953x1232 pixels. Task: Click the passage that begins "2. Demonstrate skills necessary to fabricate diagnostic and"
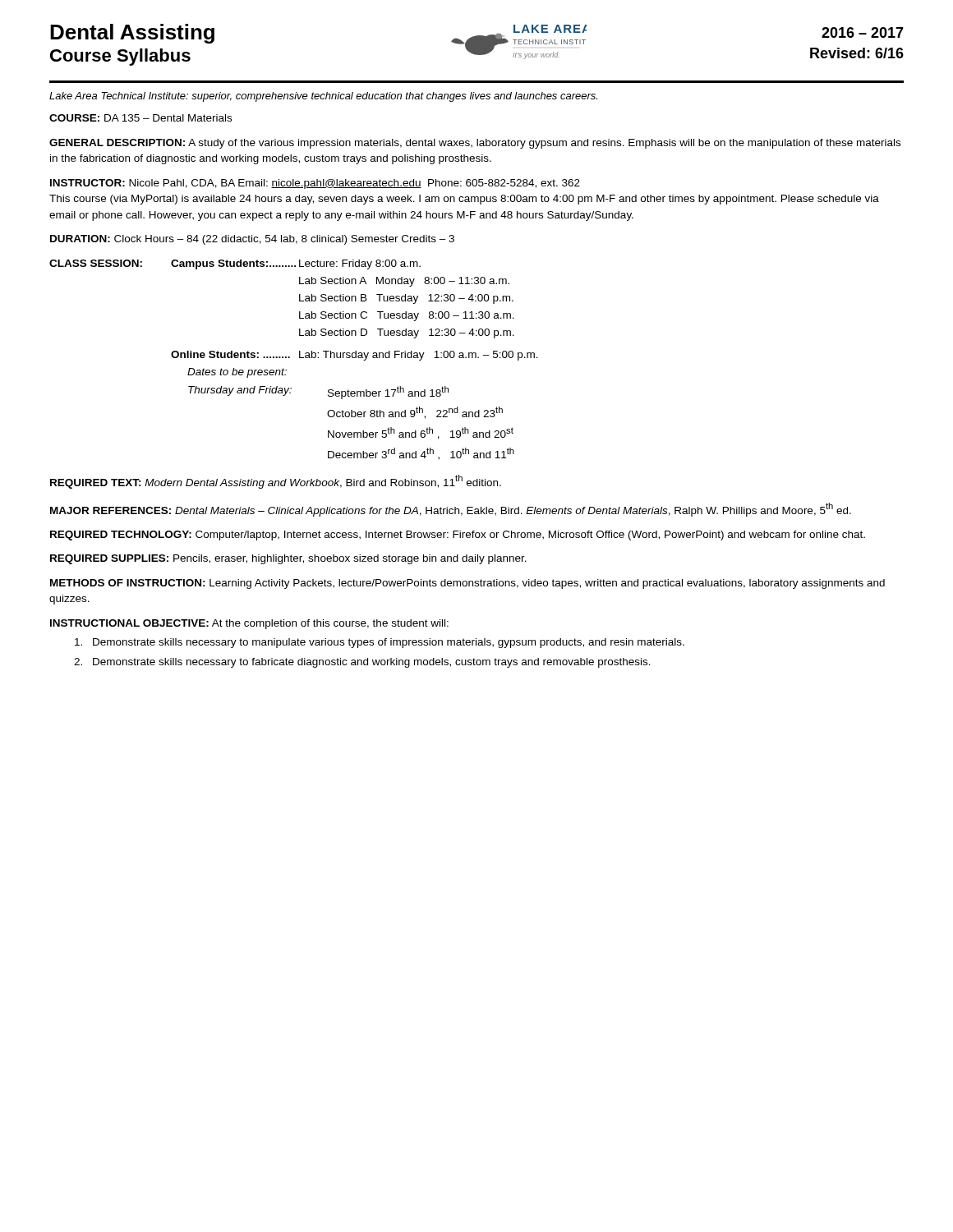(x=489, y=662)
